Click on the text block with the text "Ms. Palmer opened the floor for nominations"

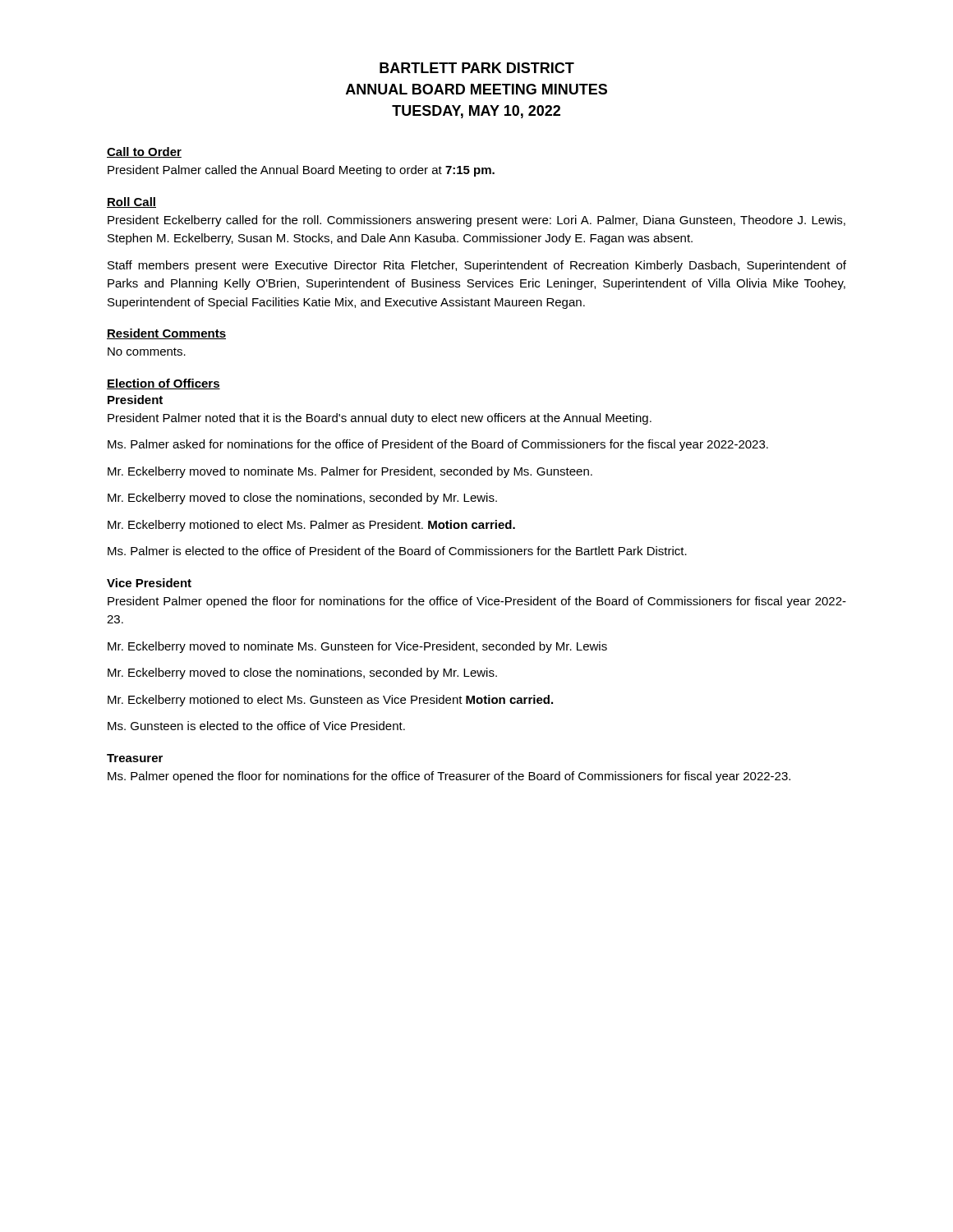pyautogui.click(x=449, y=776)
